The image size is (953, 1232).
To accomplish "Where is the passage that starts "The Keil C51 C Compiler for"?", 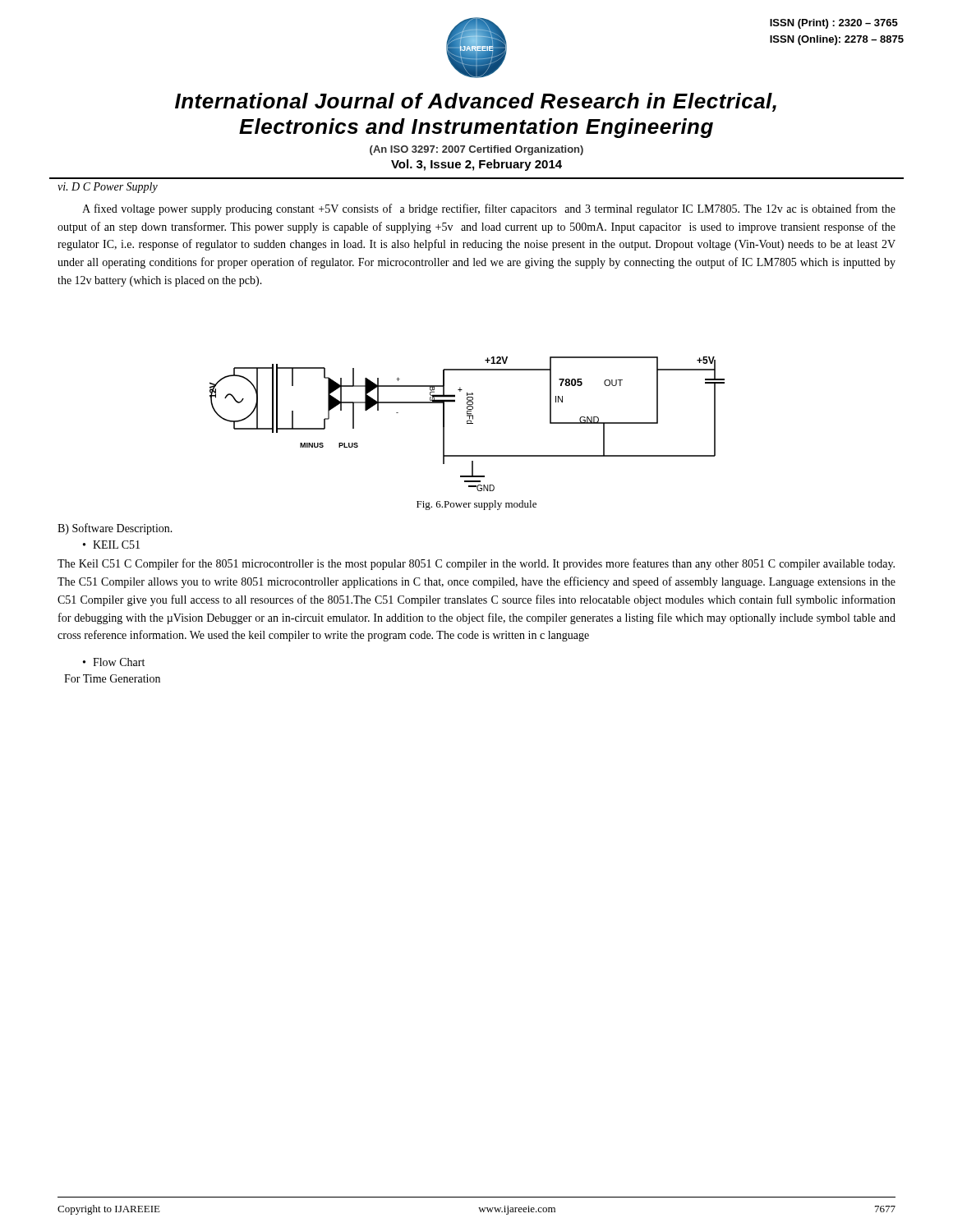I will pyautogui.click(x=476, y=600).
